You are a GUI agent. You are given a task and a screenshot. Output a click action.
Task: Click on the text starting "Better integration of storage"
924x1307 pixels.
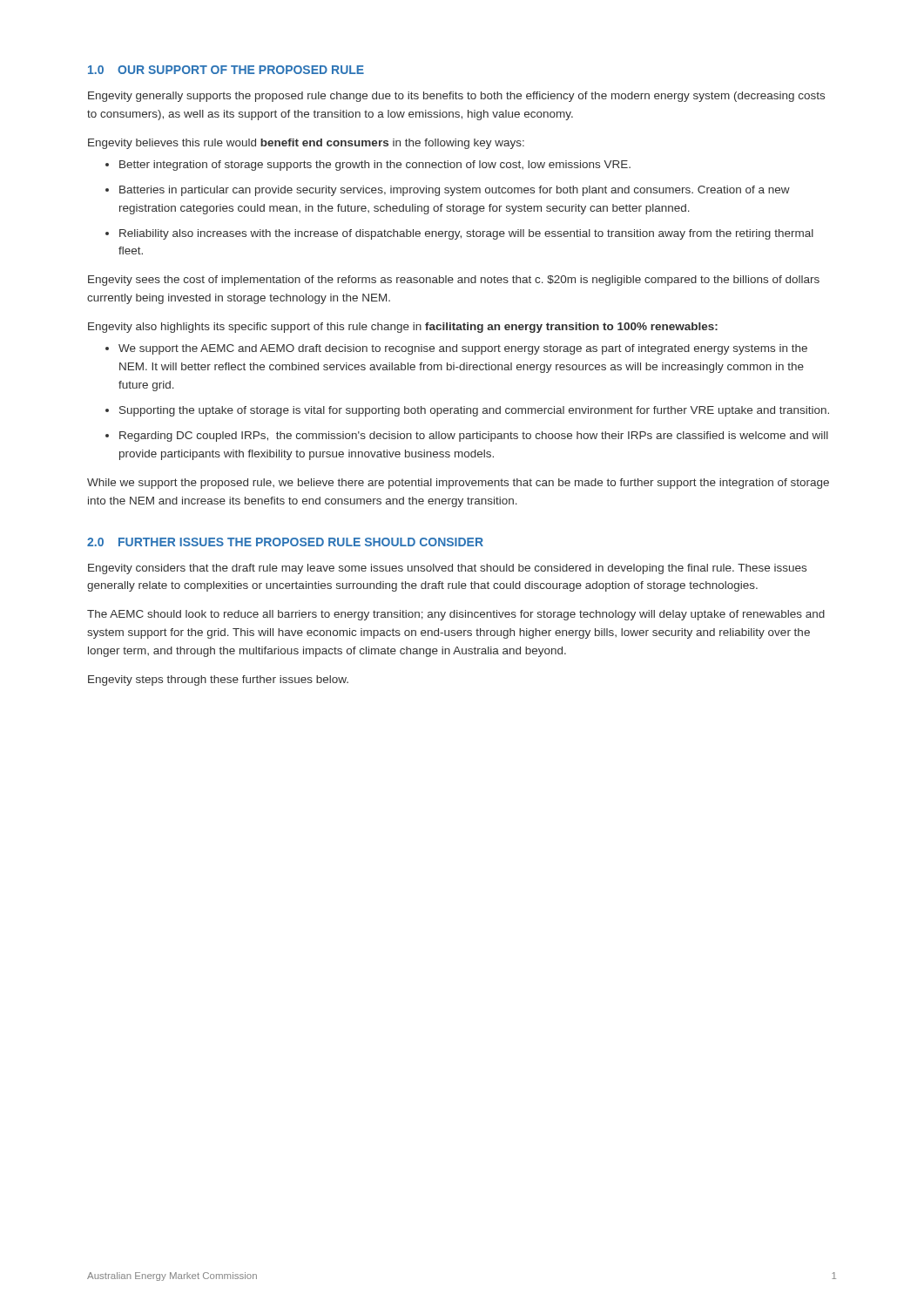coord(375,164)
